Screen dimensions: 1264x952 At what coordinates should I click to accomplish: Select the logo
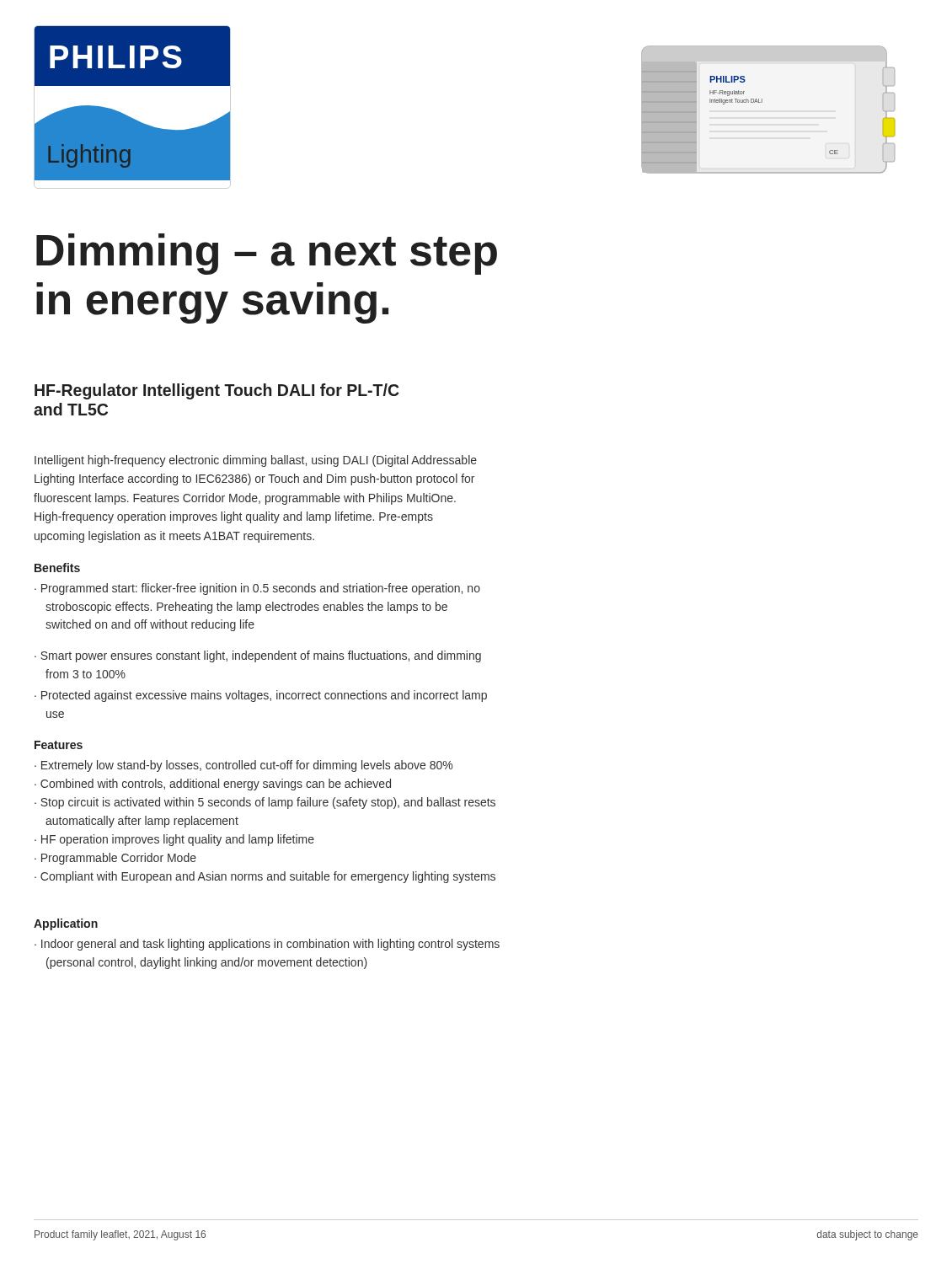132,107
